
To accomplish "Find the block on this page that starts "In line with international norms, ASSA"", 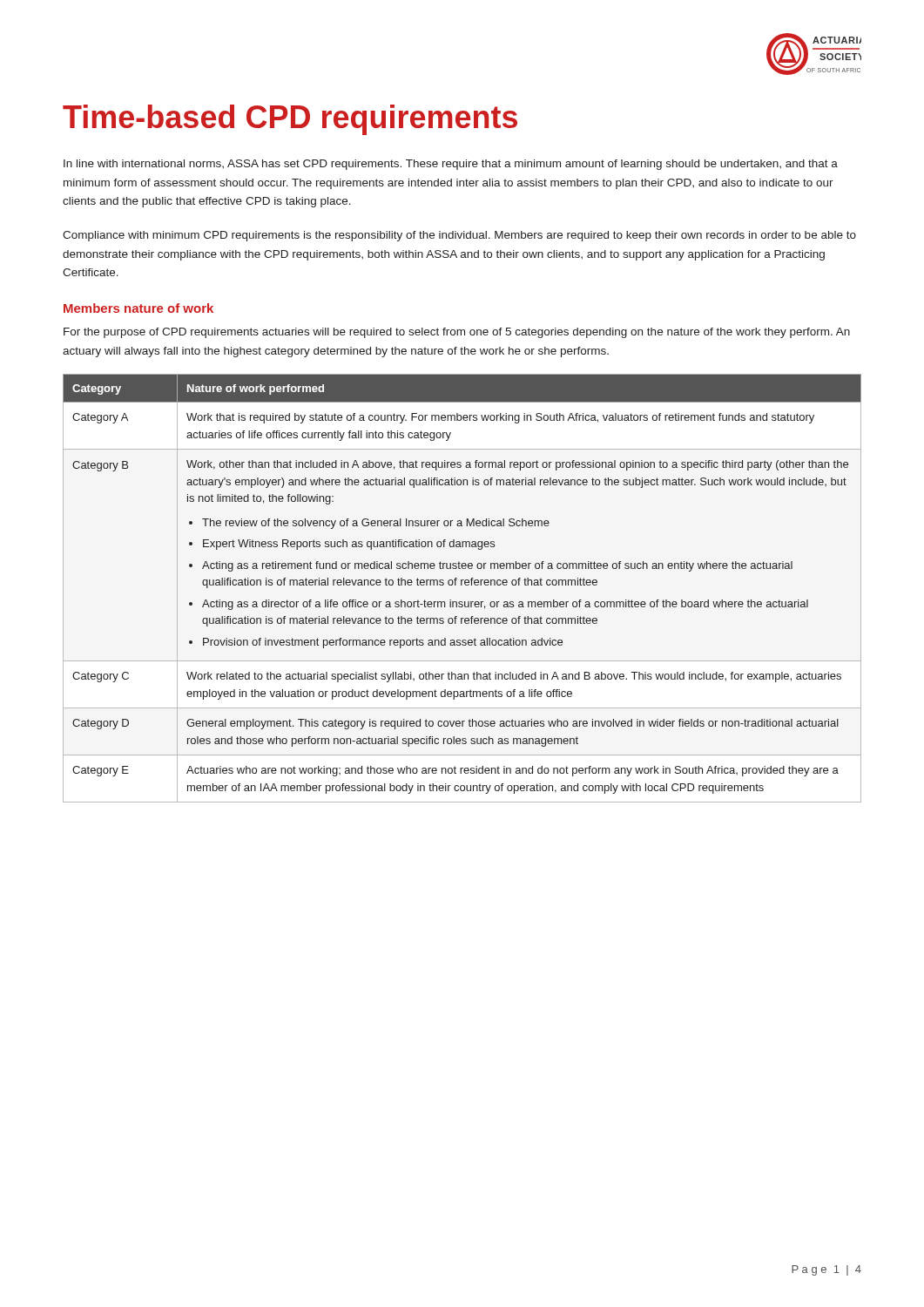I will (x=450, y=182).
